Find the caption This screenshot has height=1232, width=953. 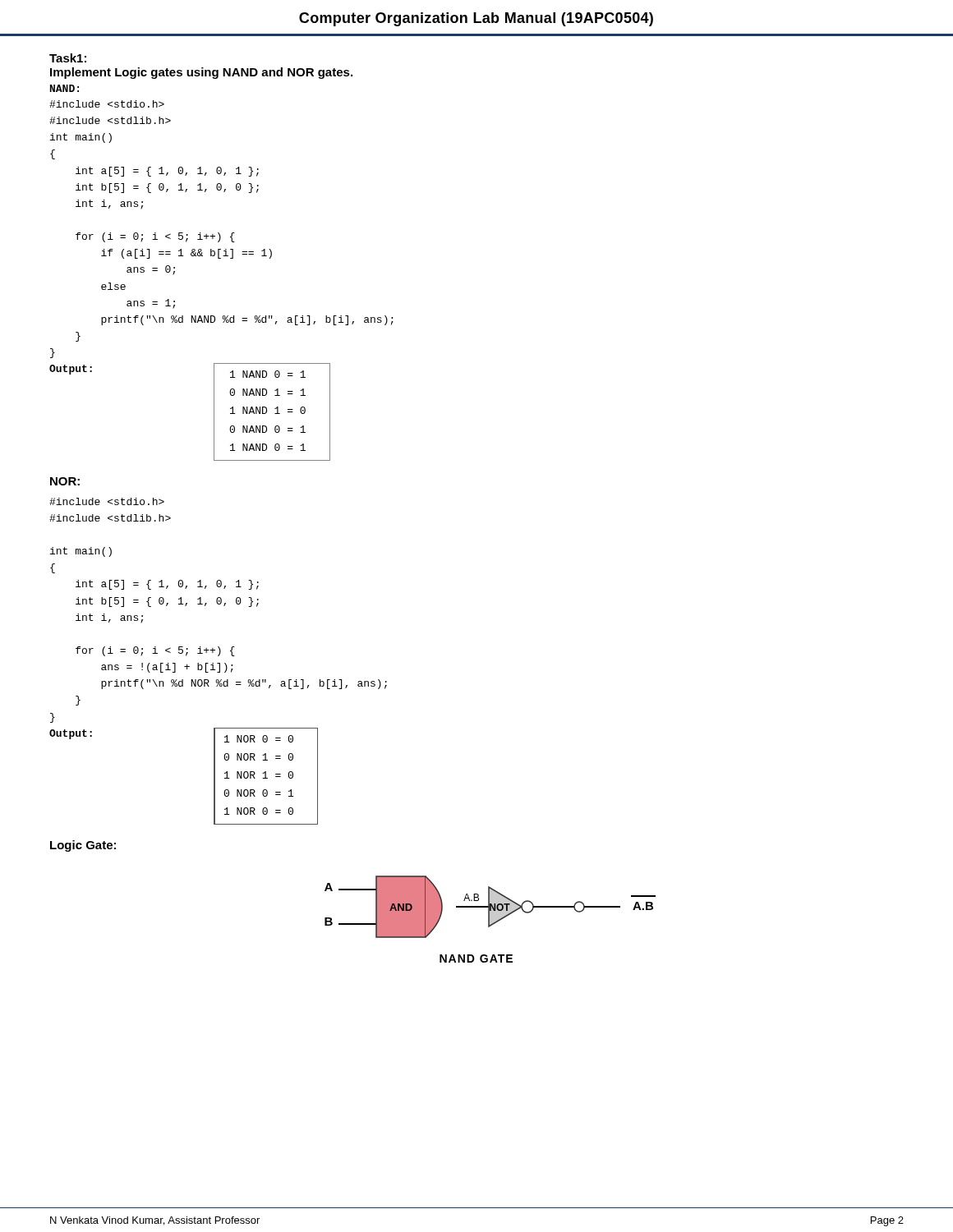point(476,959)
